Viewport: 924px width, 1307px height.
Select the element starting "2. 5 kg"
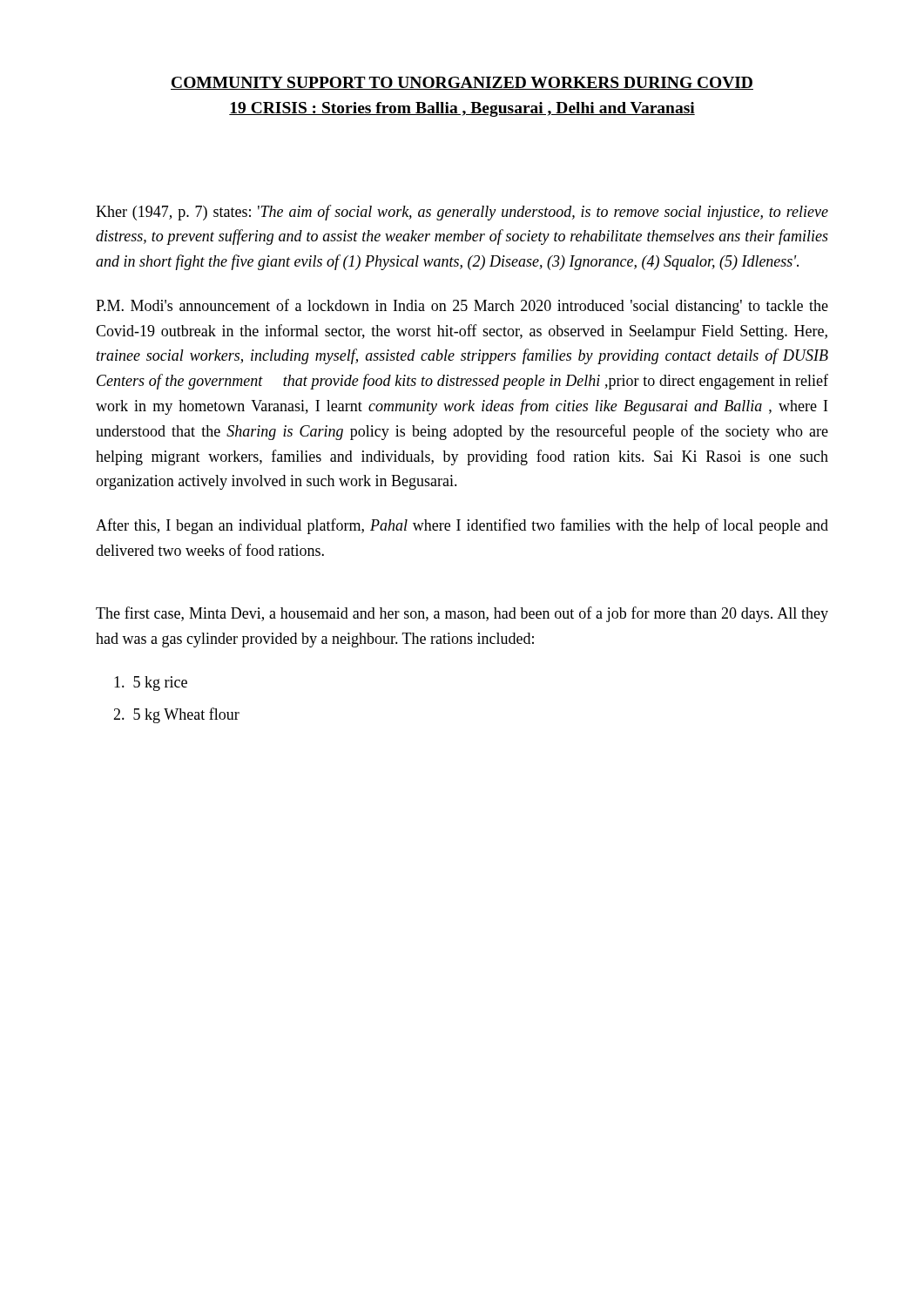click(176, 715)
